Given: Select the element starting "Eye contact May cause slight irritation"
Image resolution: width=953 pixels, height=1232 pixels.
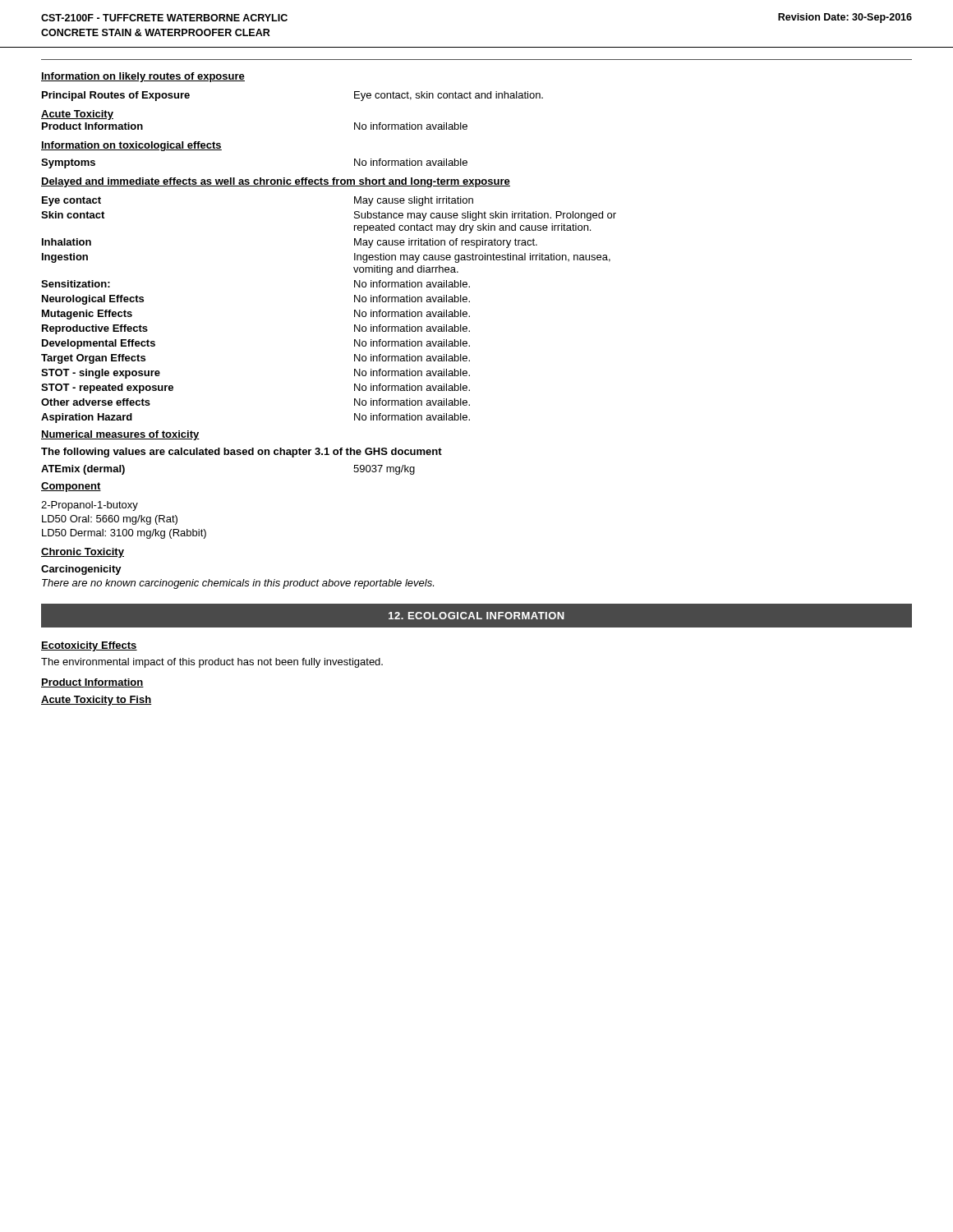Looking at the screenshot, I should click(x=476, y=200).
